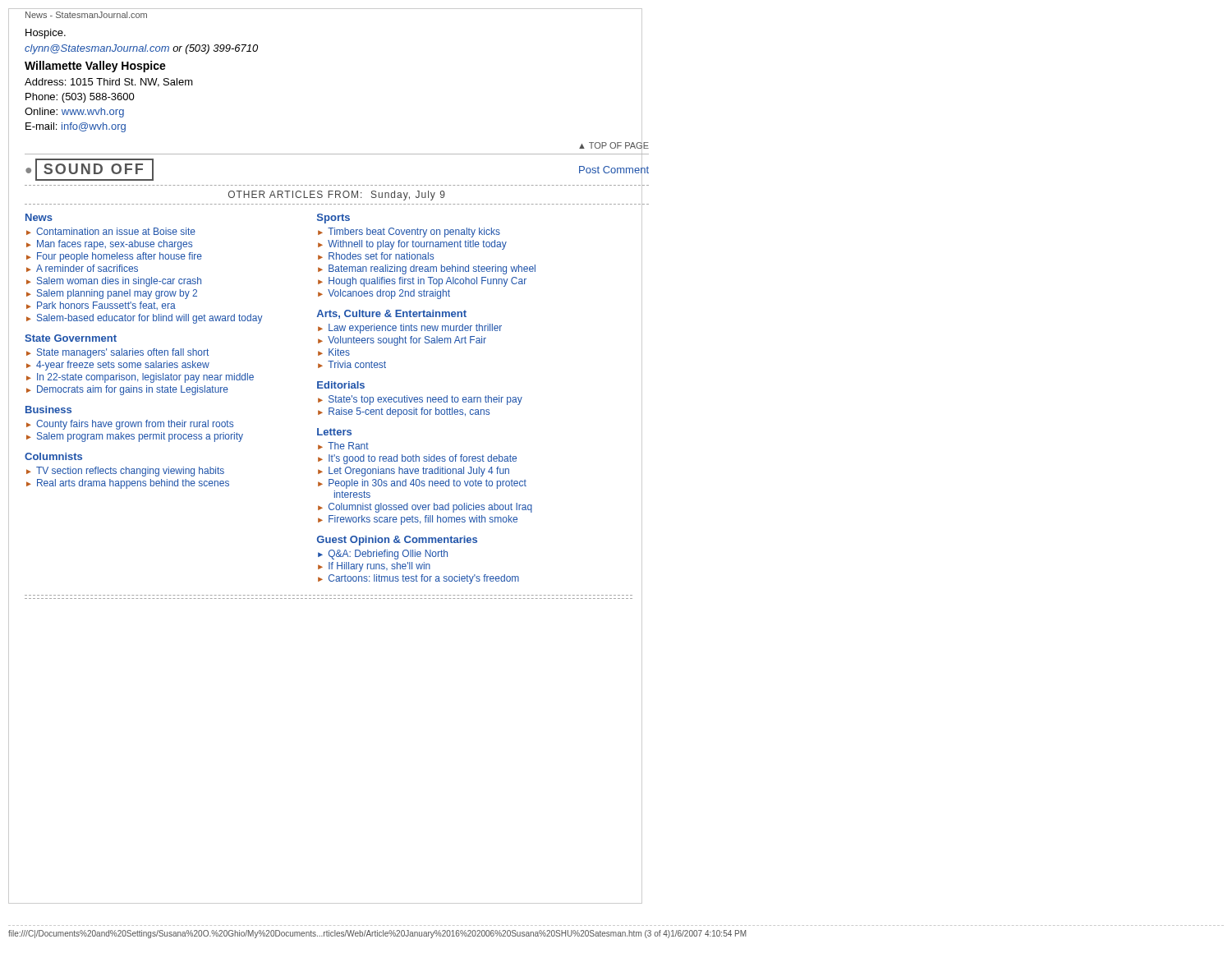Point to the passage starting "►Salem woman dies in single-car crash"

[x=113, y=281]
